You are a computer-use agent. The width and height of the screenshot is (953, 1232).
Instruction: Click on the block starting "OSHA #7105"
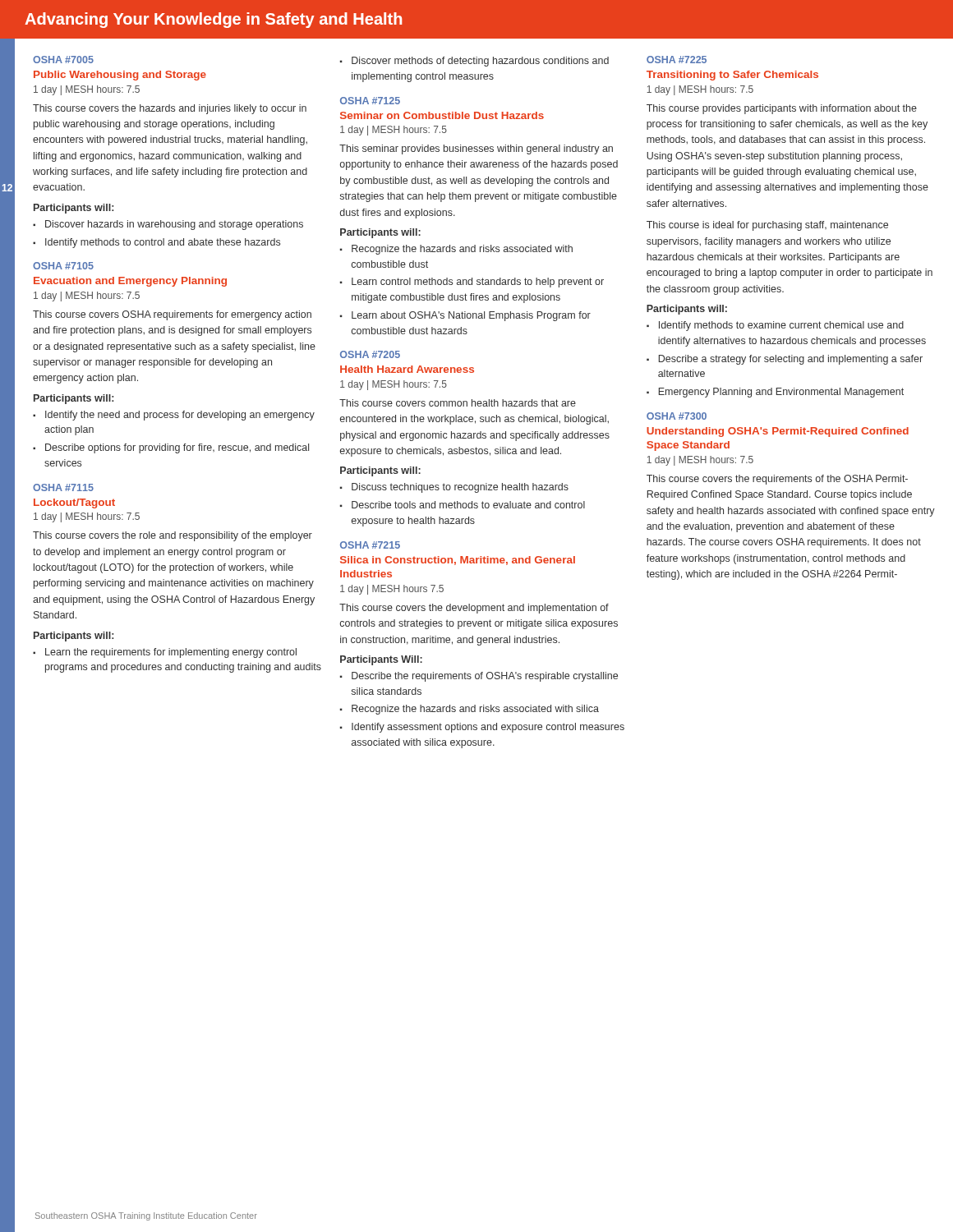point(63,266)
